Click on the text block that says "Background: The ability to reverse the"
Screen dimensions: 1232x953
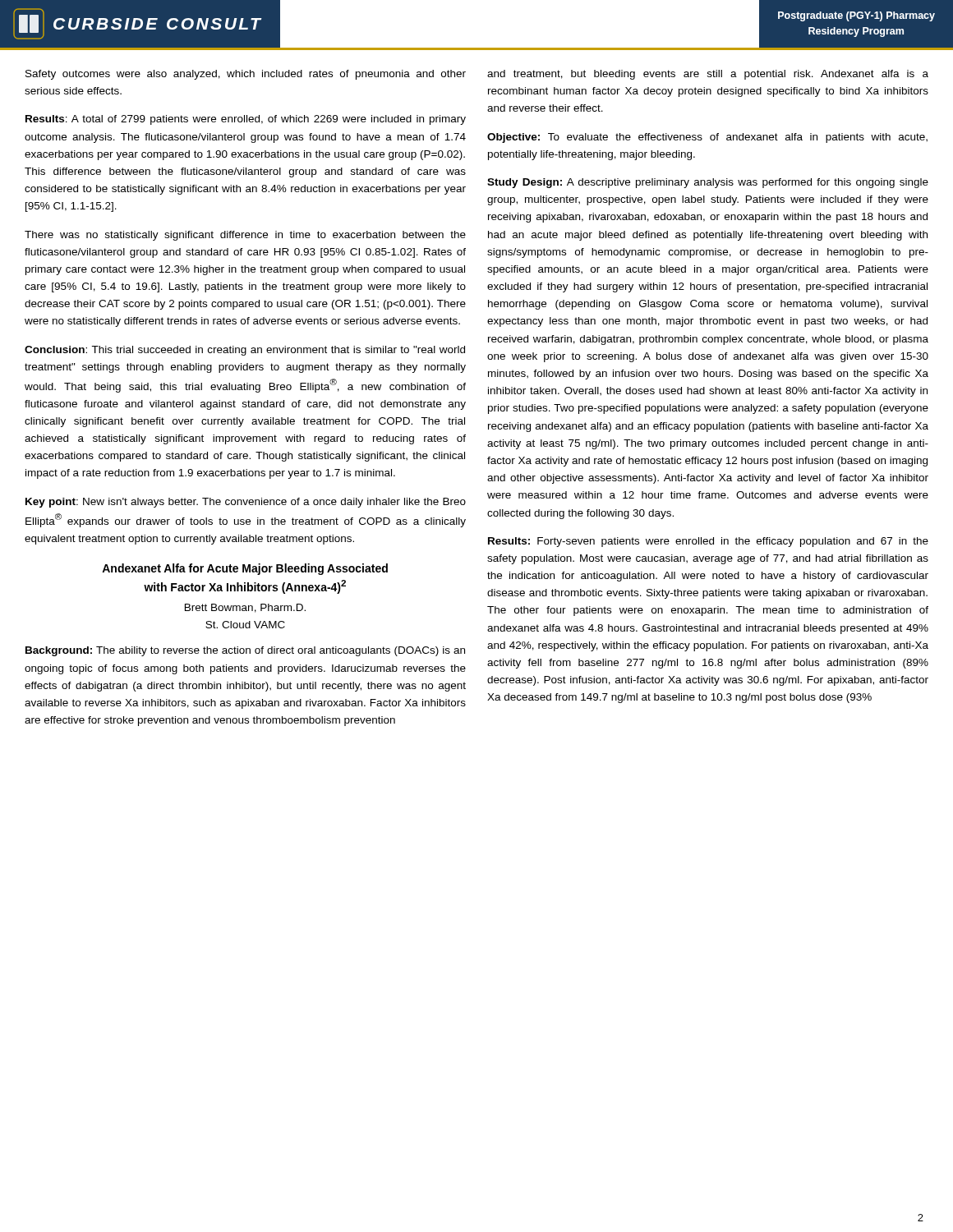coord(245,685)
